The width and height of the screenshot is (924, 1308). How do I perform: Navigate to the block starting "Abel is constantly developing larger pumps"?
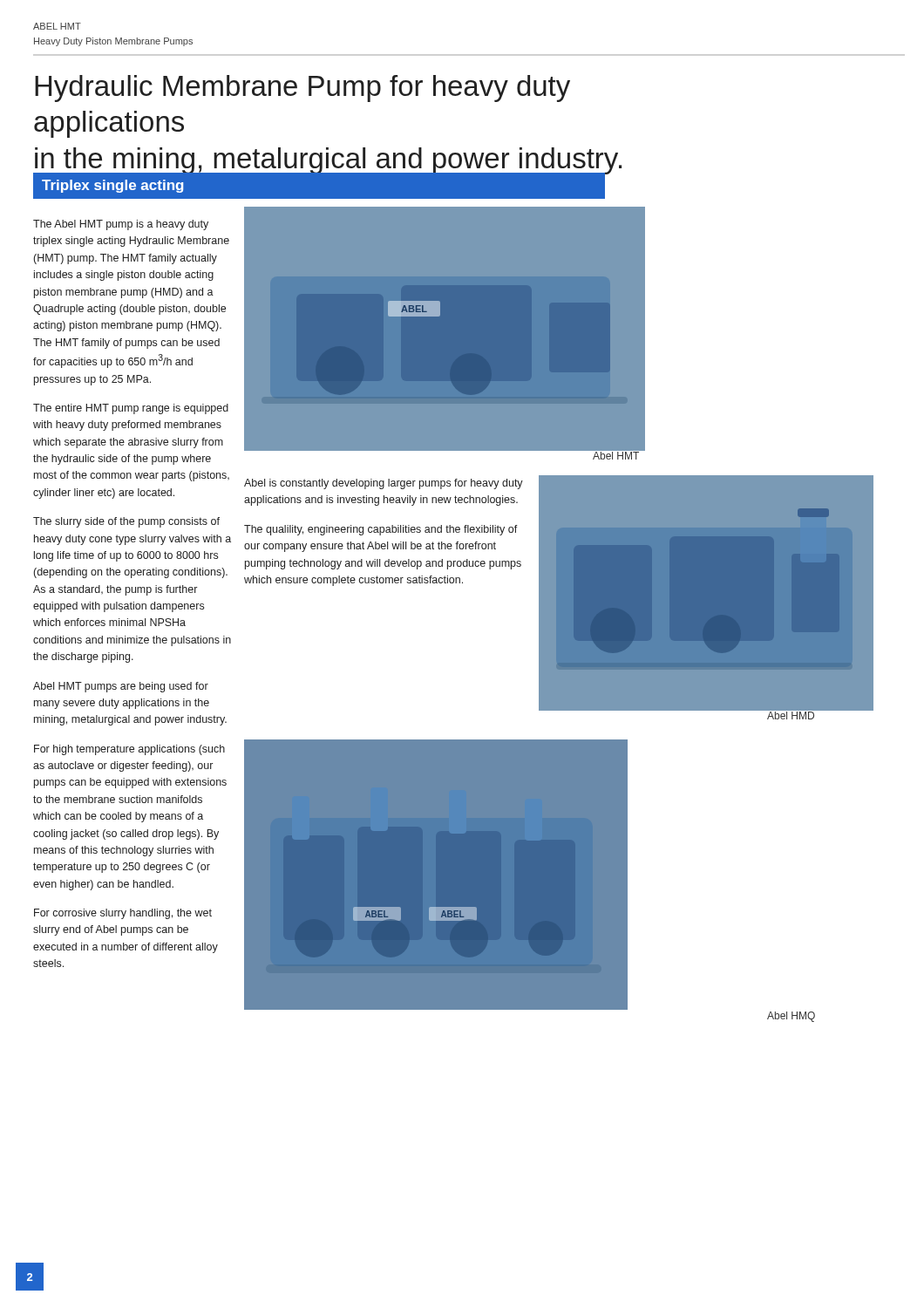click(384, 532)
